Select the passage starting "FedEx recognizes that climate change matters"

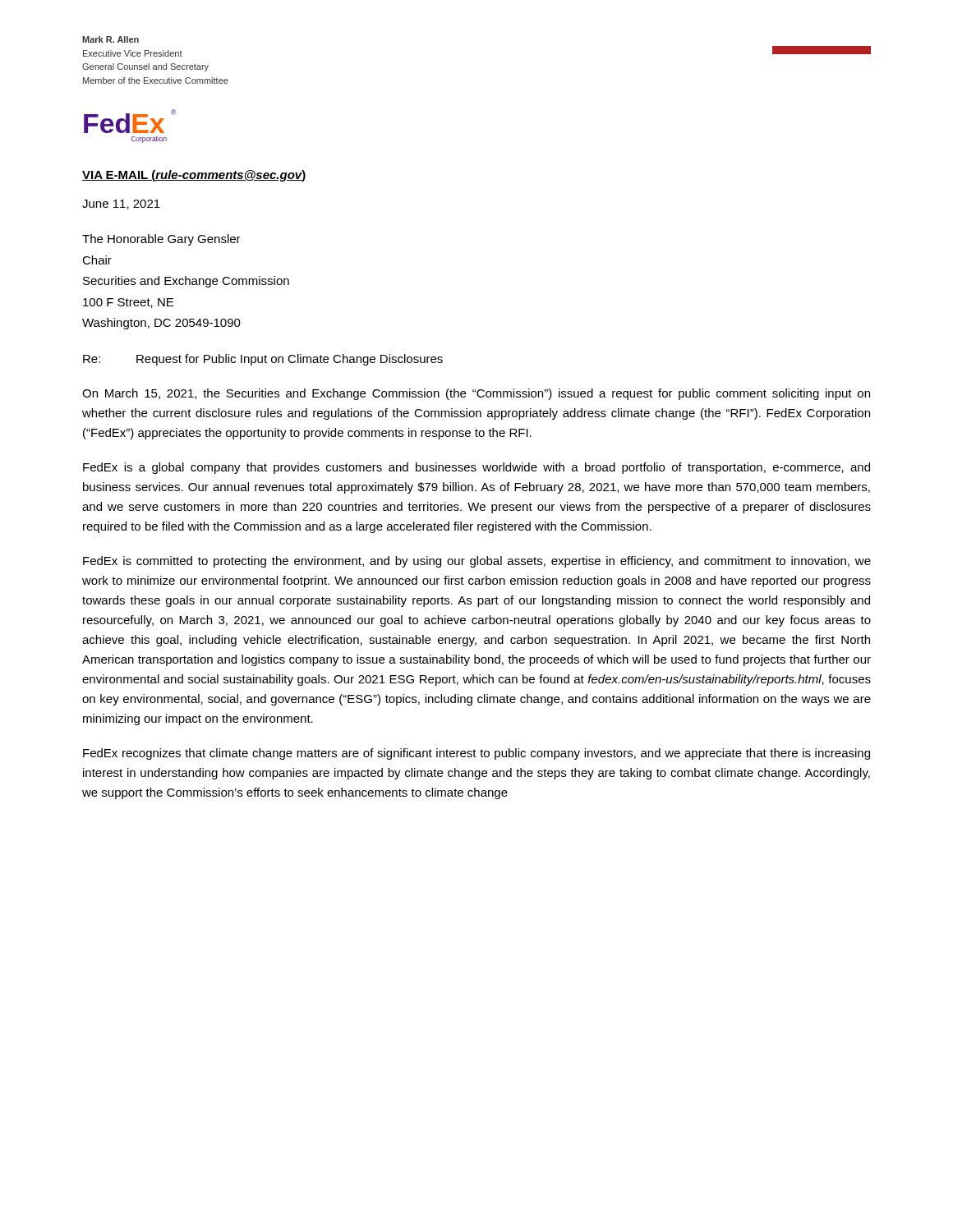point(476,772)
